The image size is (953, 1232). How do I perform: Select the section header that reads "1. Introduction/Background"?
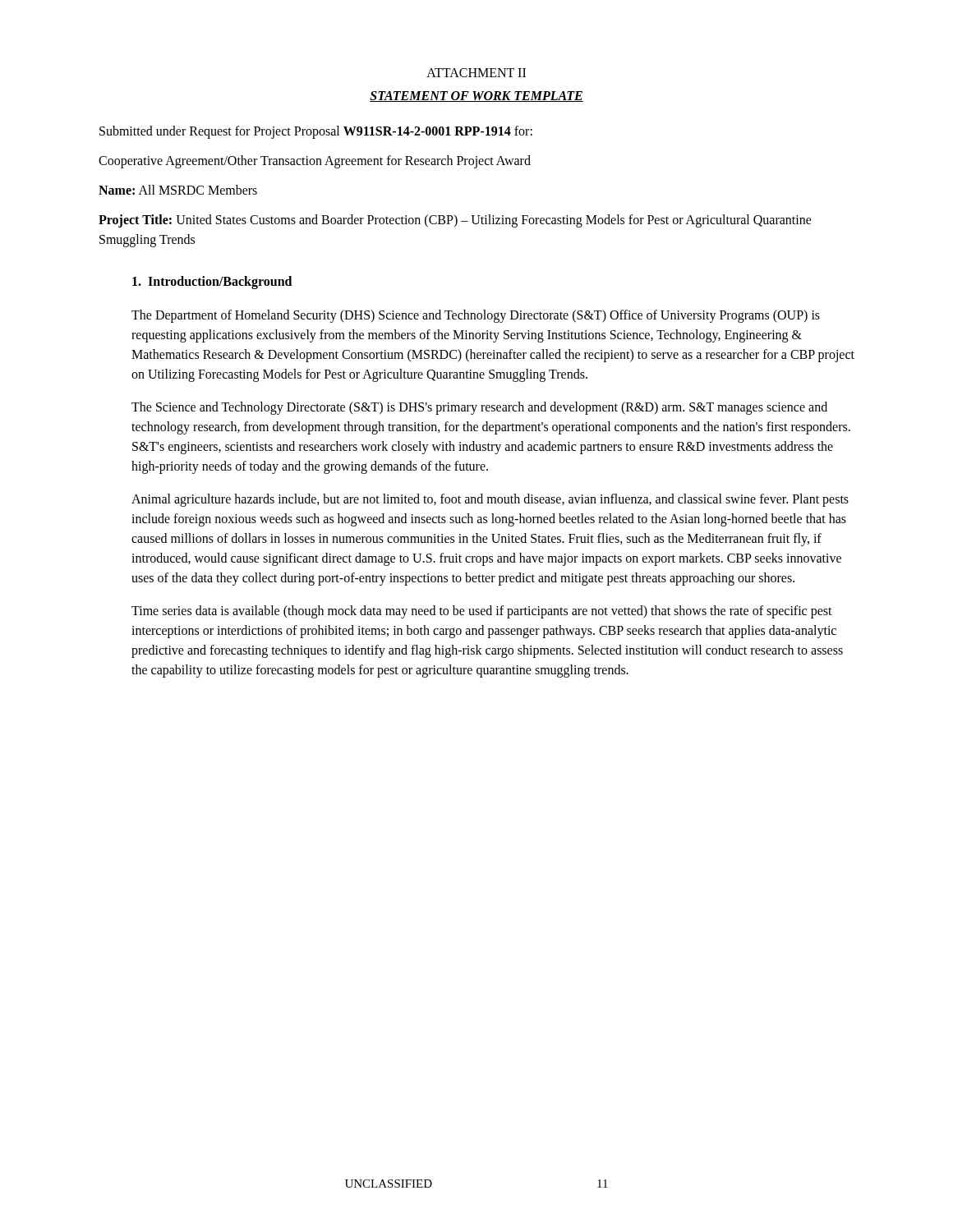[x=212, y=281]
